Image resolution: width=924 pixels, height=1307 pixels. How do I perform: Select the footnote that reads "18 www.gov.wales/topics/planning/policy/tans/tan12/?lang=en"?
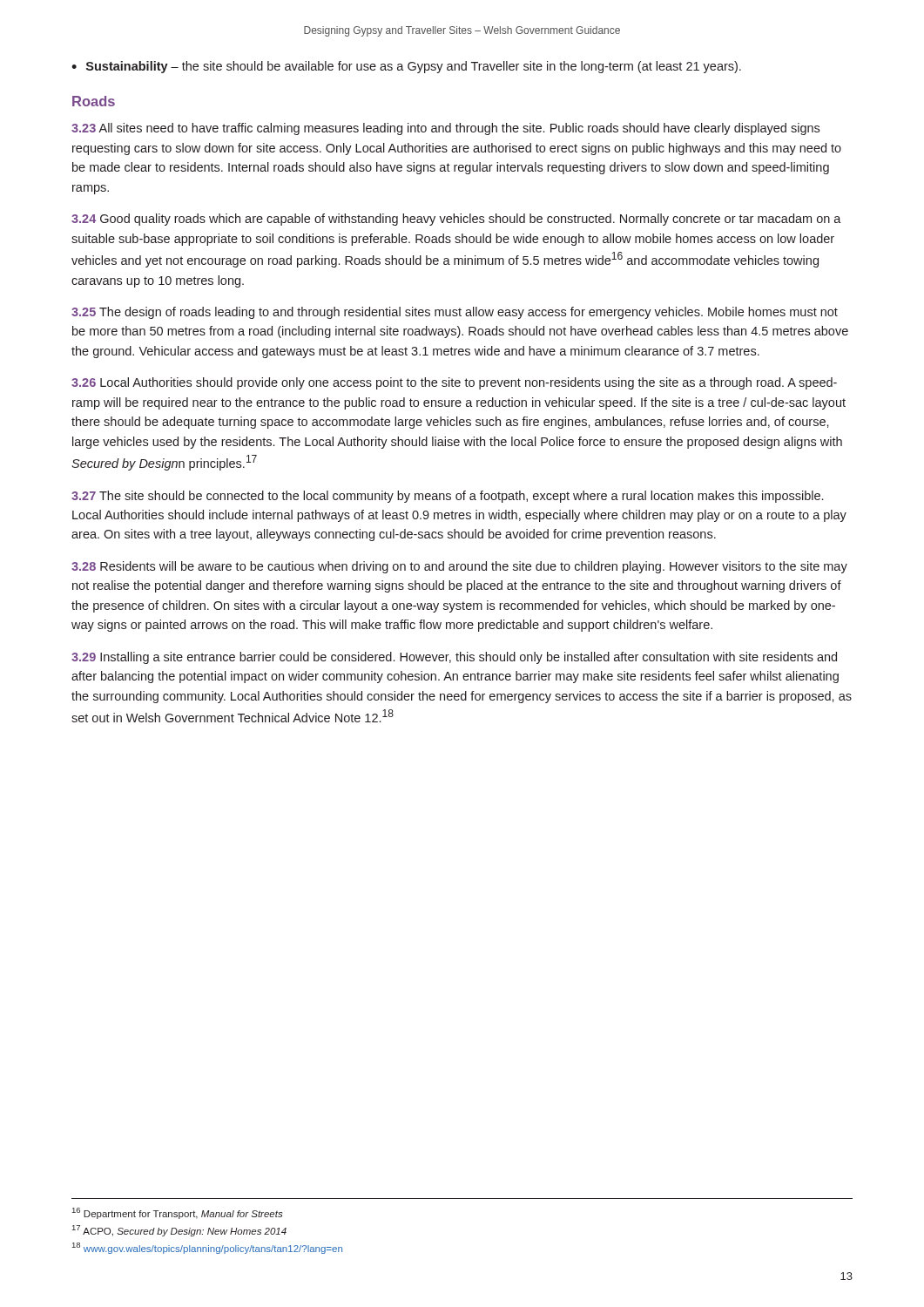tap(207, 1247)
